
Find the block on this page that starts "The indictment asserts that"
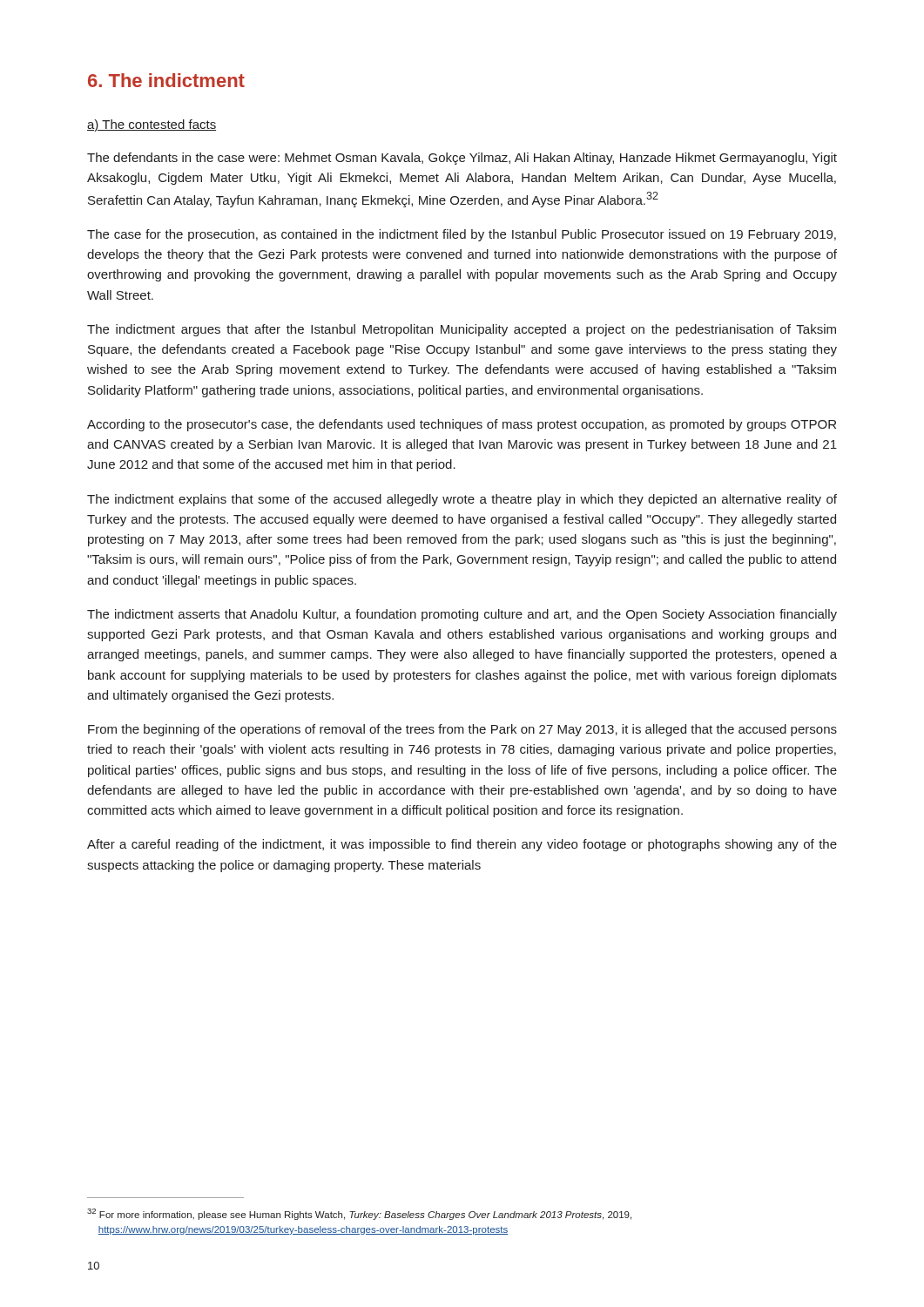[462, 654]
